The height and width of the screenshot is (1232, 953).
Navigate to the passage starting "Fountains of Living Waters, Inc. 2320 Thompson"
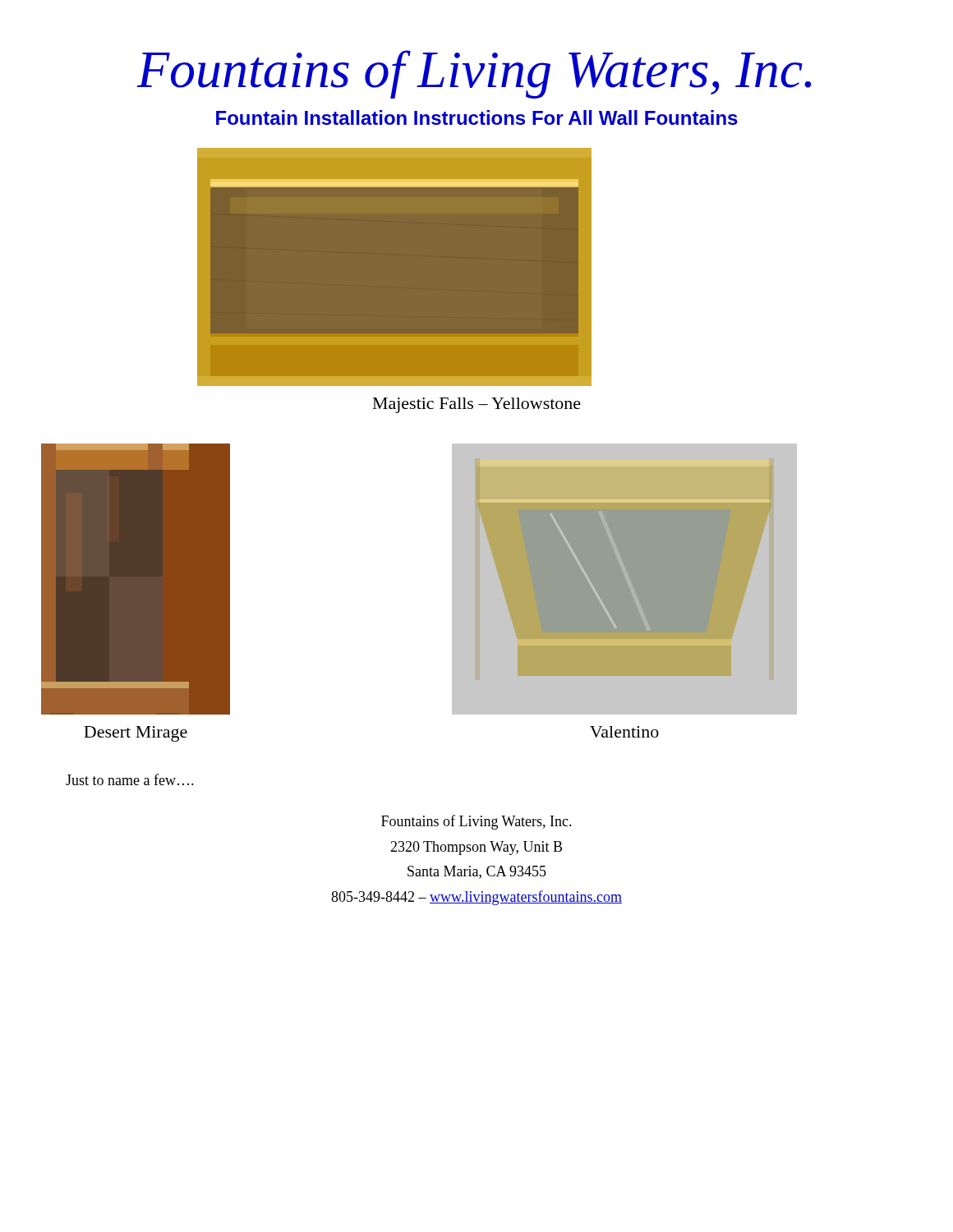pos(476,859)
